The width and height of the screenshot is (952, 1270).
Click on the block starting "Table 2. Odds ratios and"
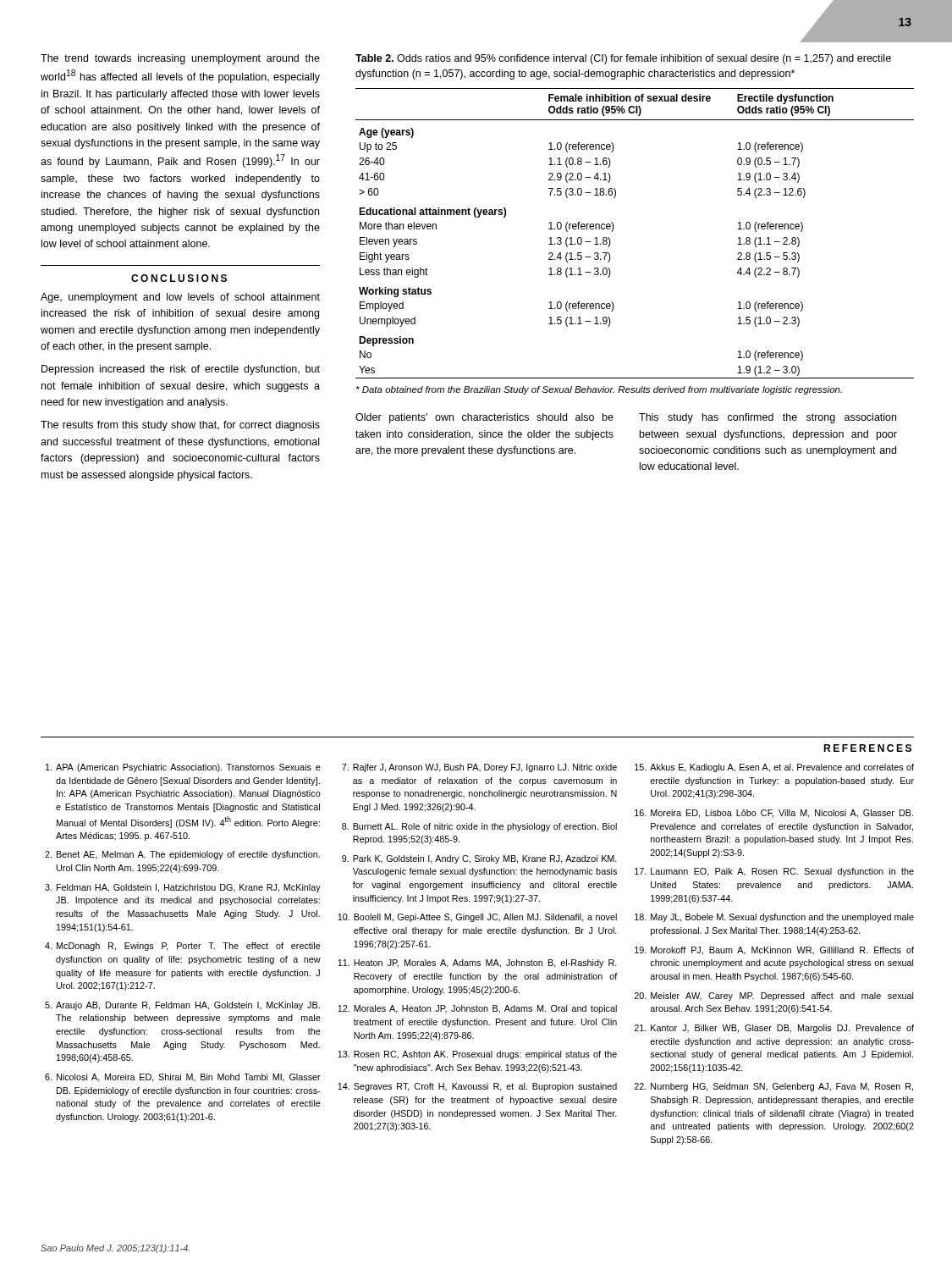click(x=623, y=66)
